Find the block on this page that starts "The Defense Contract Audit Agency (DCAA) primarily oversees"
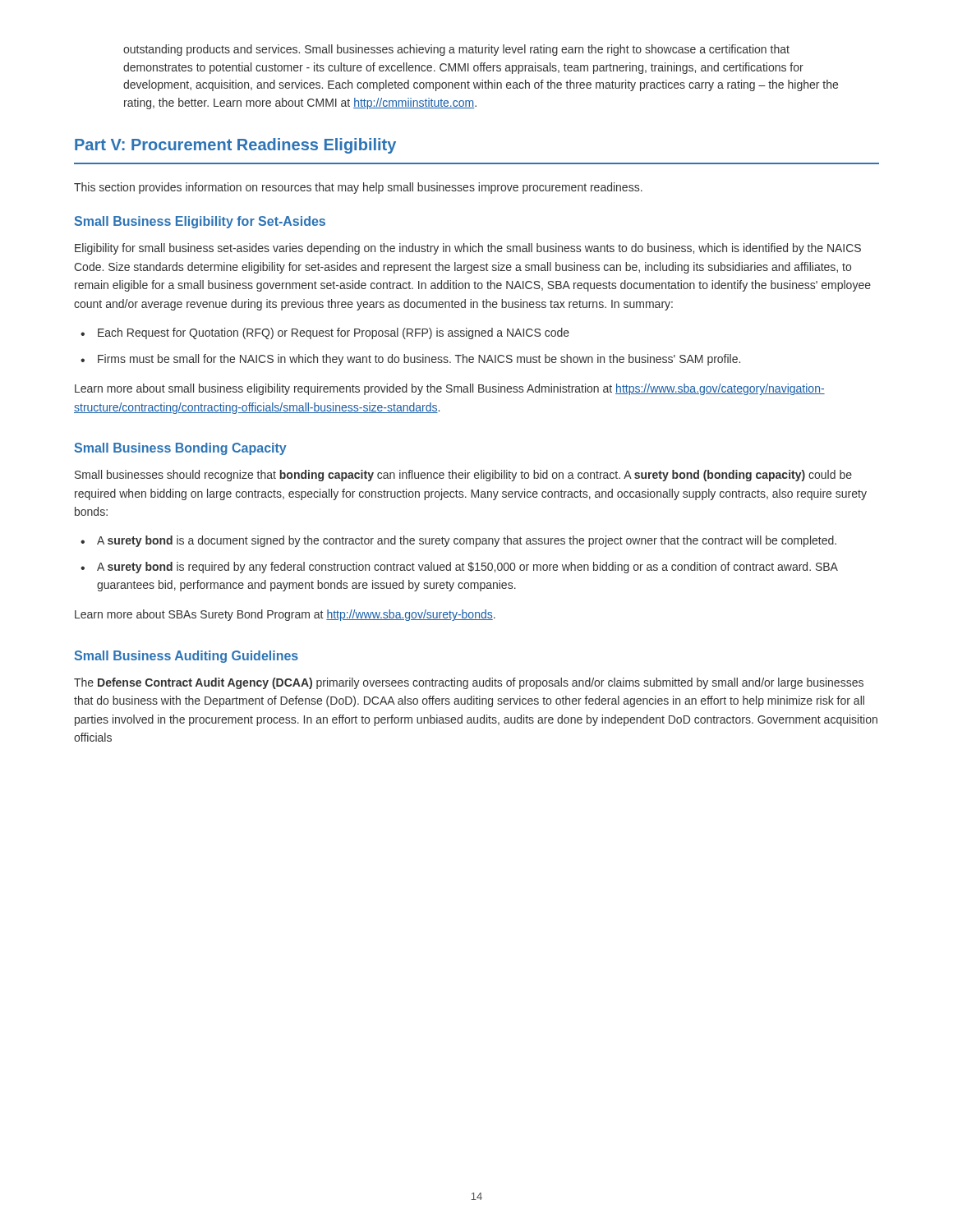This screenshot has width=953, height=1232. [476, 710]
